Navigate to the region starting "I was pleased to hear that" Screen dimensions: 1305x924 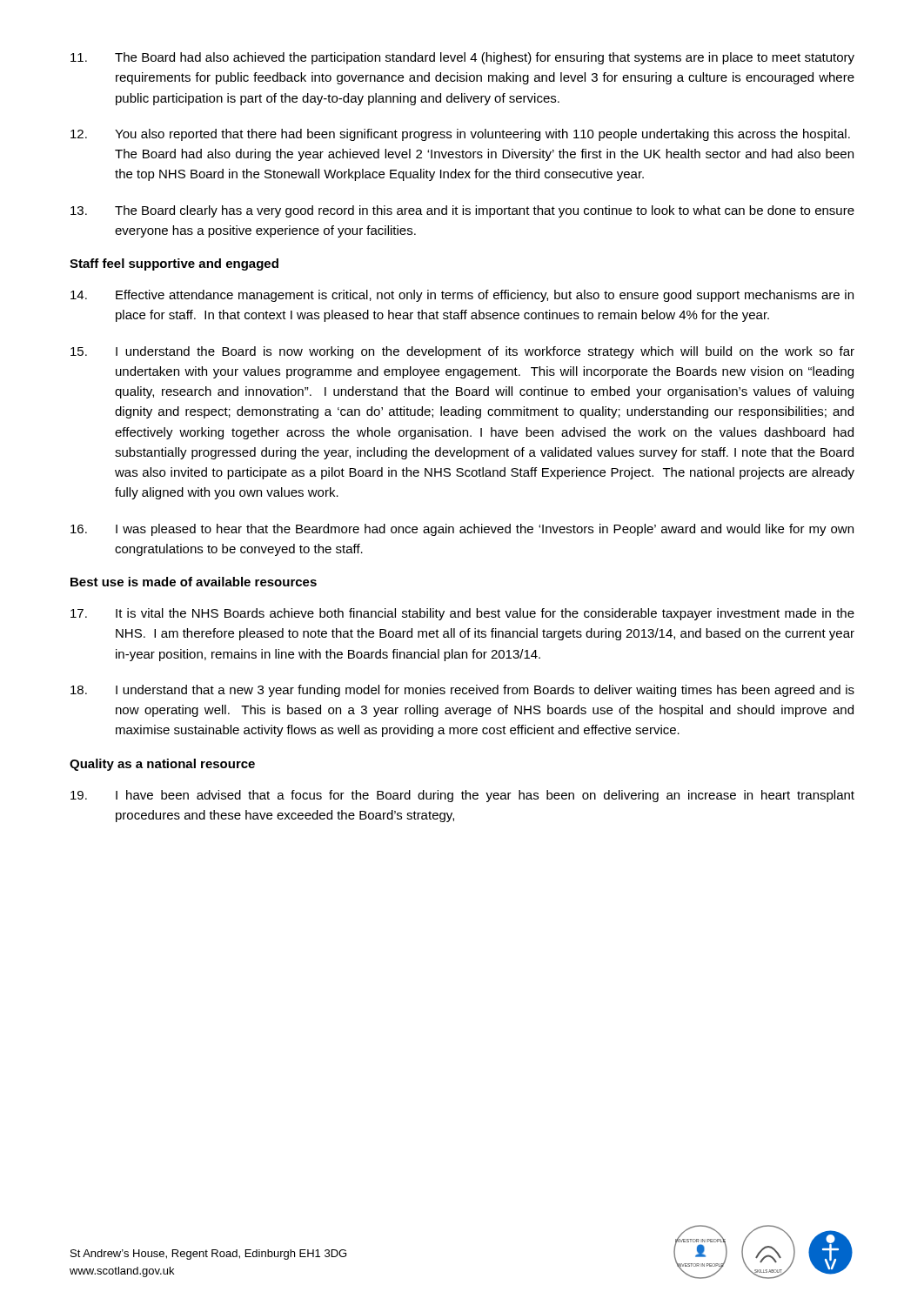coord(462,538)
